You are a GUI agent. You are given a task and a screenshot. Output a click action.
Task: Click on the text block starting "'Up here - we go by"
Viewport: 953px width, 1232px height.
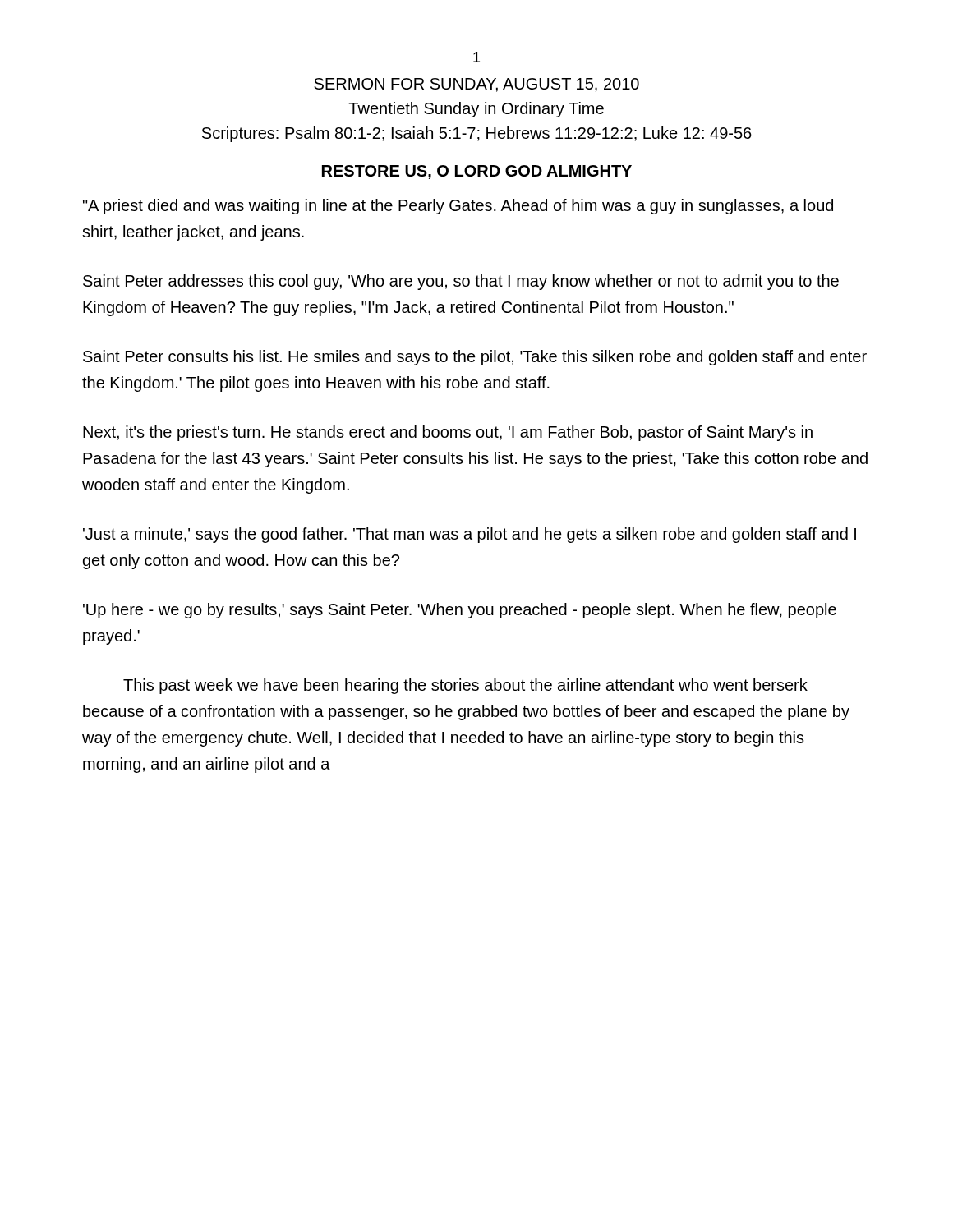click(459, 623)
